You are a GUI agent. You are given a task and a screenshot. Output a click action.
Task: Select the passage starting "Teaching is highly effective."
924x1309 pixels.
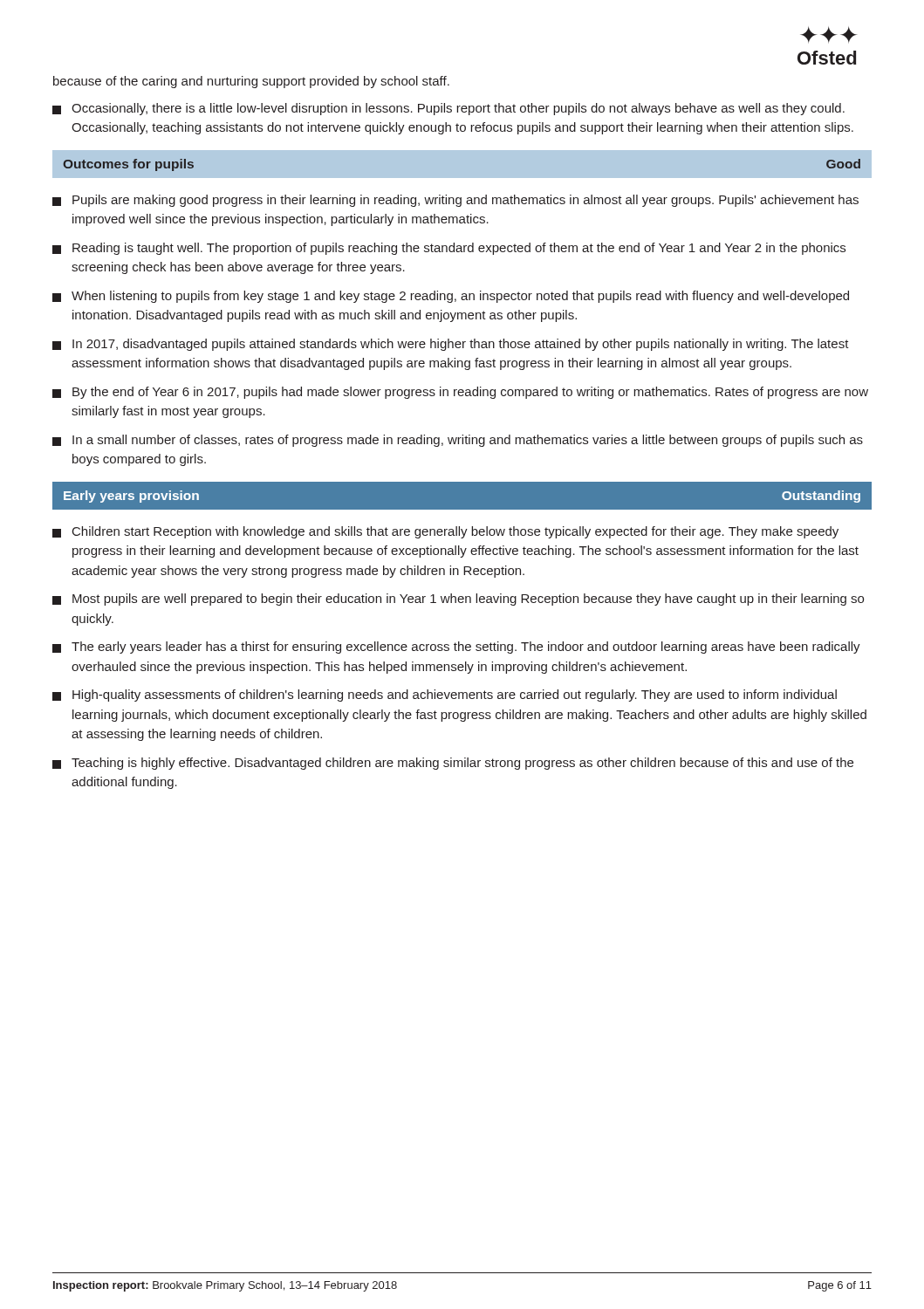click(462, 772)
